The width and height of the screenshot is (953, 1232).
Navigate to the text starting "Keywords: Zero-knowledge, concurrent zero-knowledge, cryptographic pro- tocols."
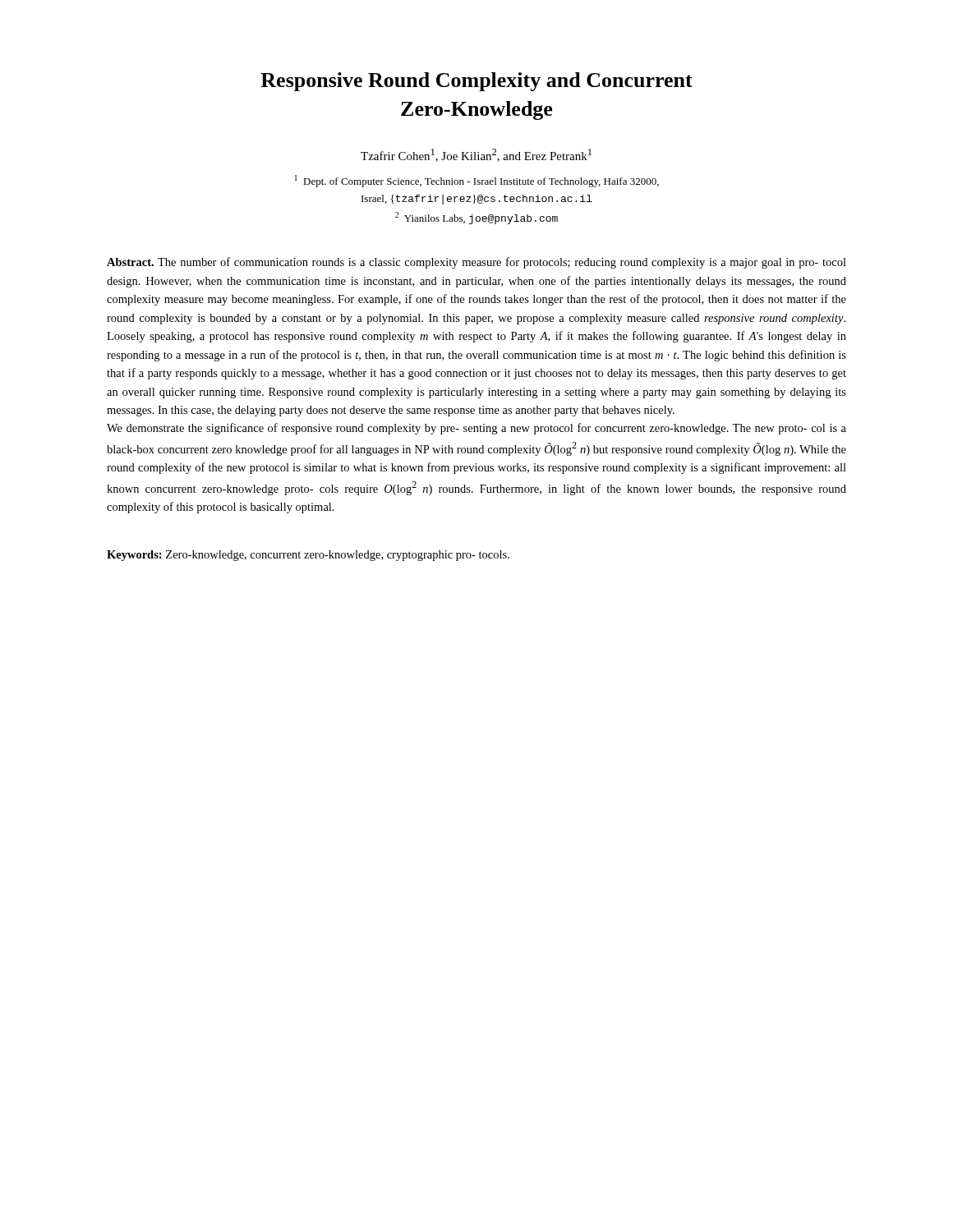click(x=308, y=555)
